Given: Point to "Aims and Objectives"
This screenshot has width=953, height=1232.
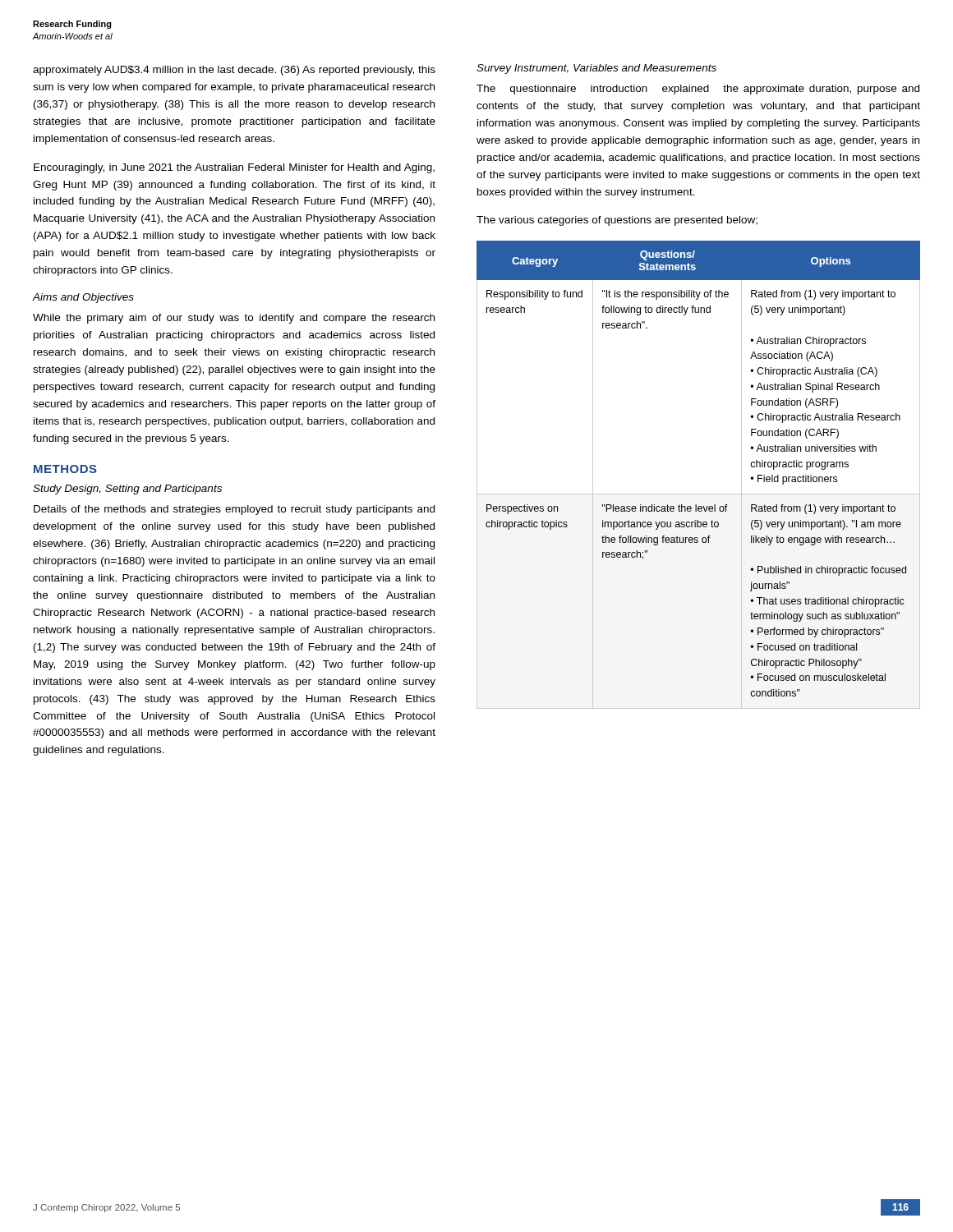Looking at the screenshot, I should click(83, 297).
